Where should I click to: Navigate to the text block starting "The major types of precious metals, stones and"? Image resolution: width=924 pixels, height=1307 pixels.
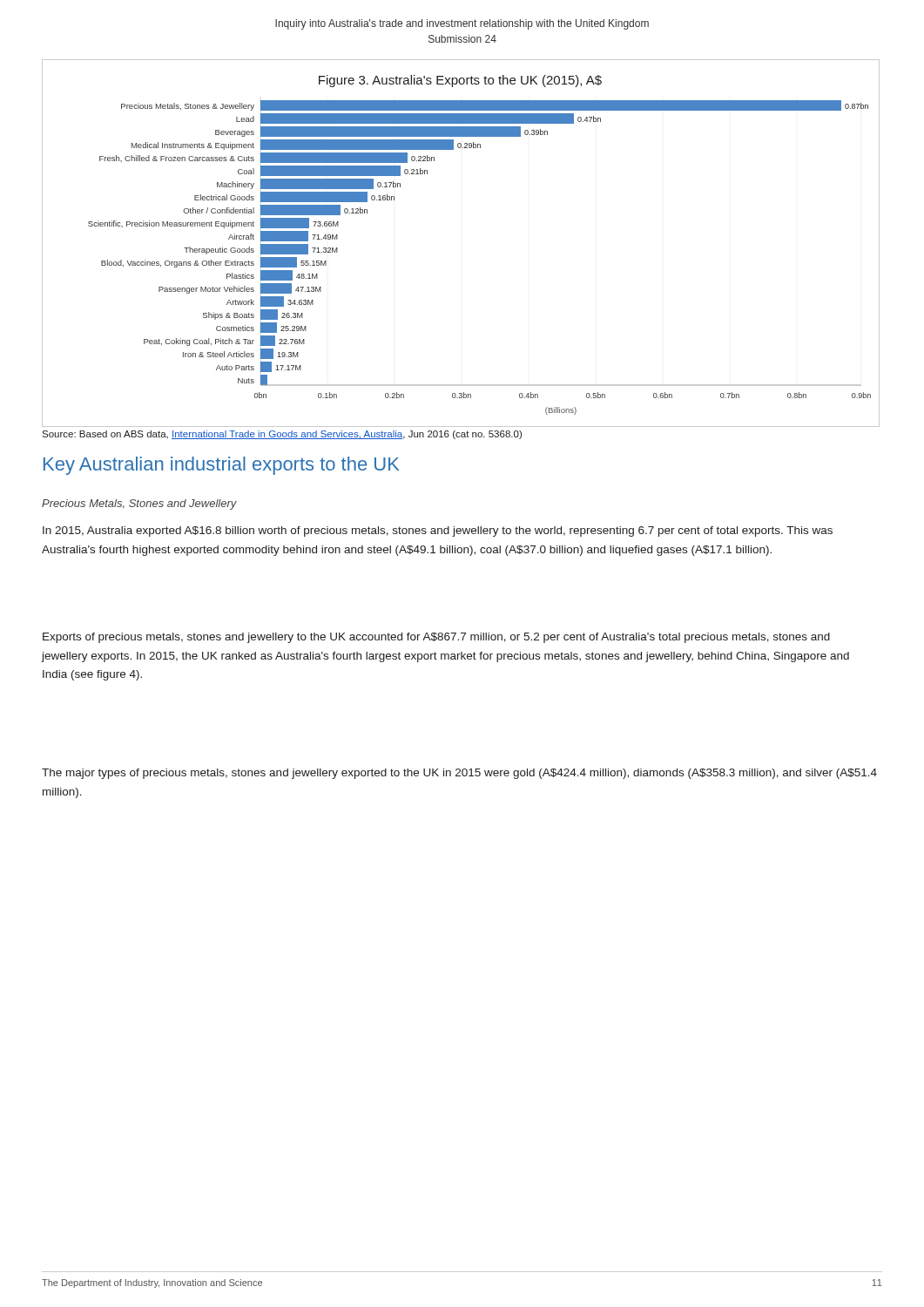459,782
